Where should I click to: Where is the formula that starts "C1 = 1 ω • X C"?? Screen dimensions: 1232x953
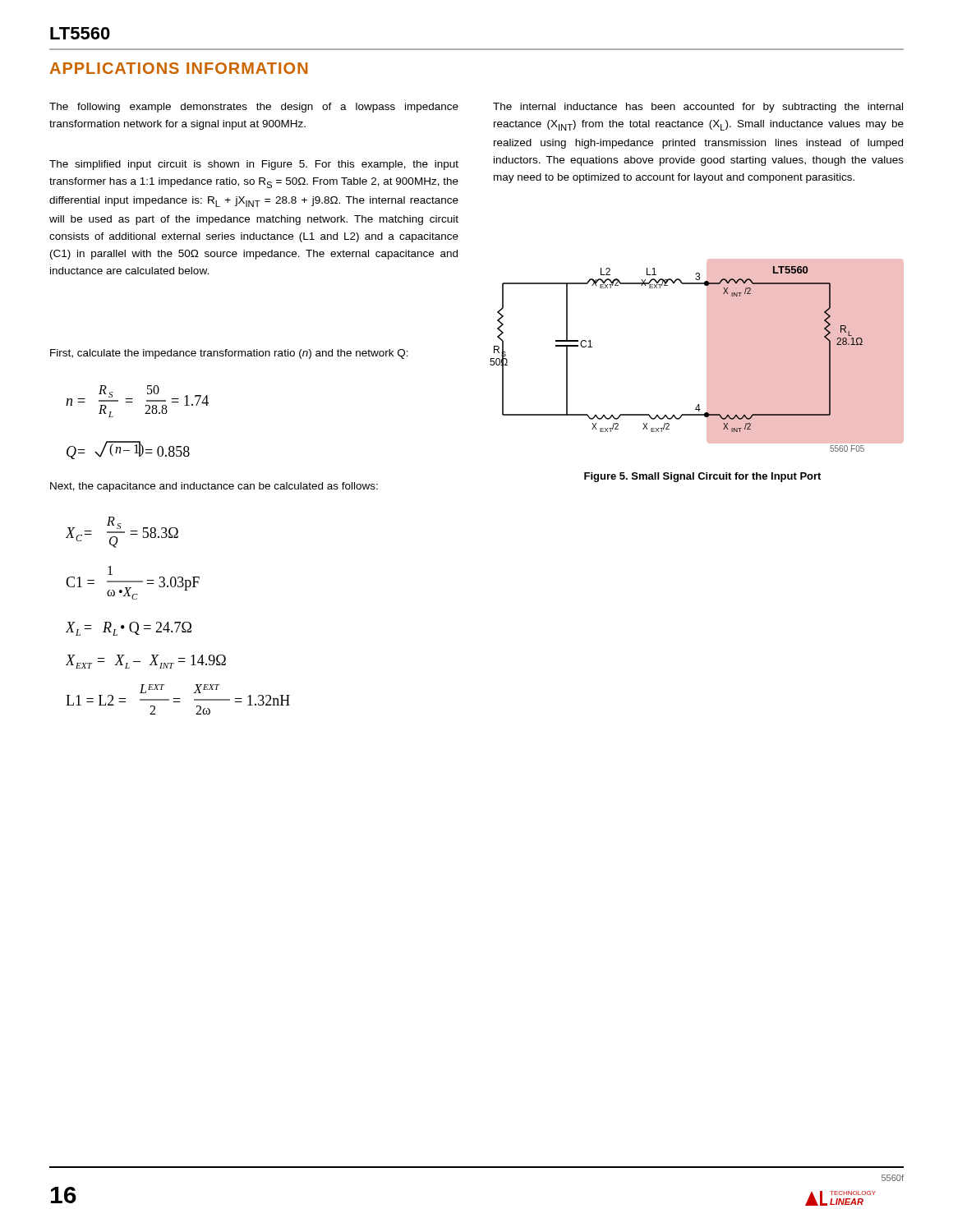pyautogui.click(x=181, y=583)
